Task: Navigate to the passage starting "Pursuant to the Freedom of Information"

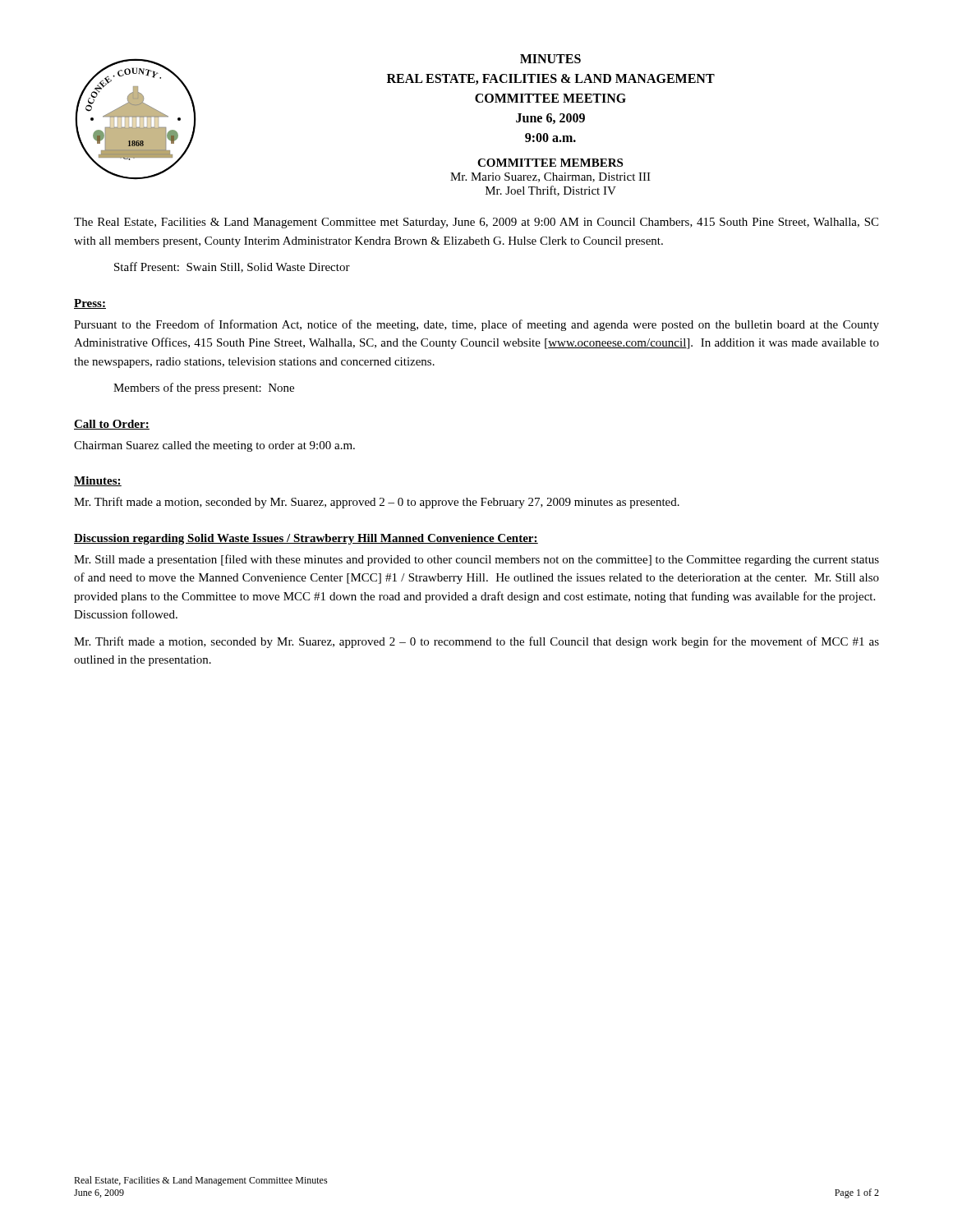Action: (476, 342)
